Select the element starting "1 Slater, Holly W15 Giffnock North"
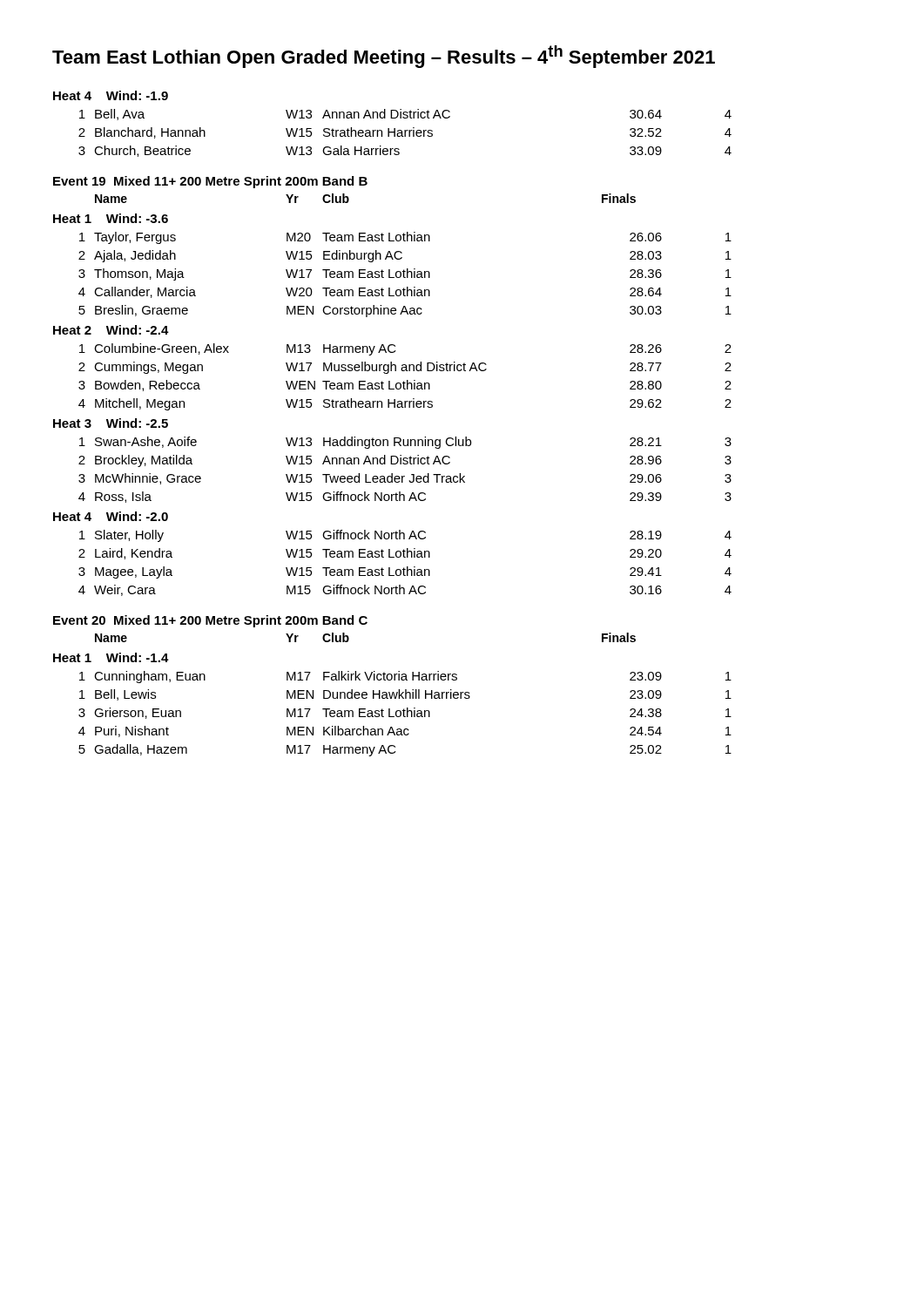924x1307 pixels. 392,535
